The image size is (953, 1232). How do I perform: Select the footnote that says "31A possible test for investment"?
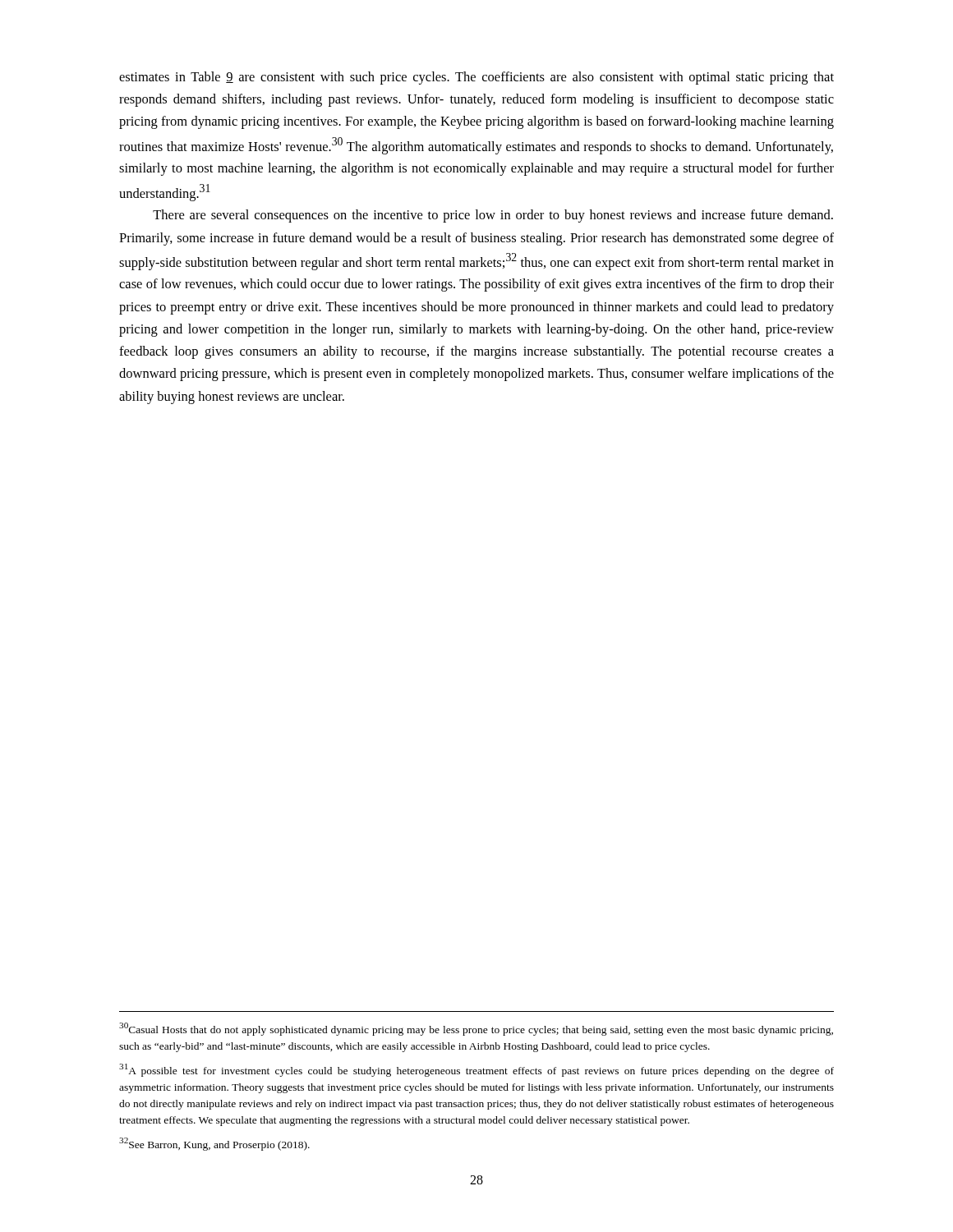476,1094
